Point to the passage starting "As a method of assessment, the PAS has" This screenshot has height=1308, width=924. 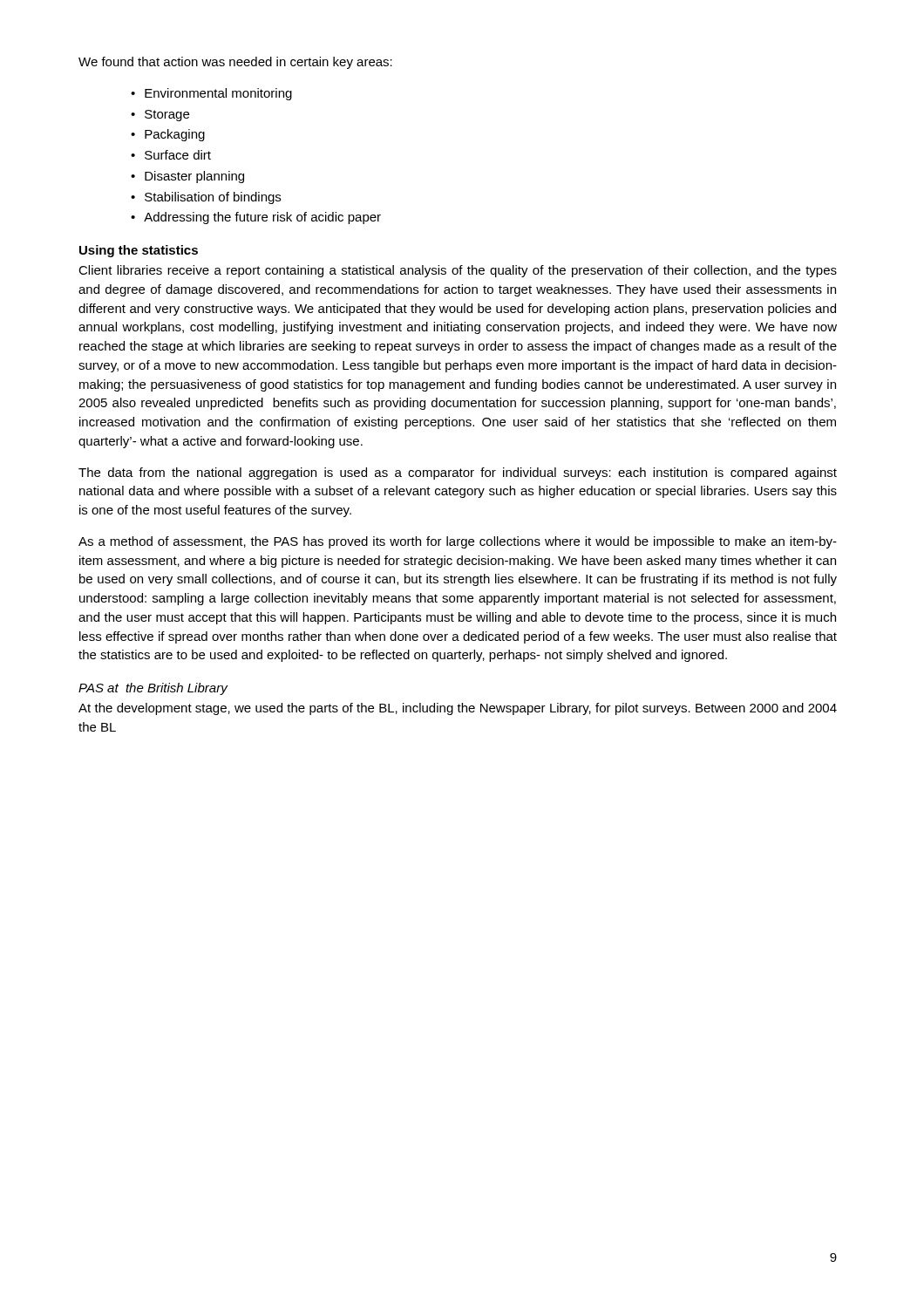[458, 598]
